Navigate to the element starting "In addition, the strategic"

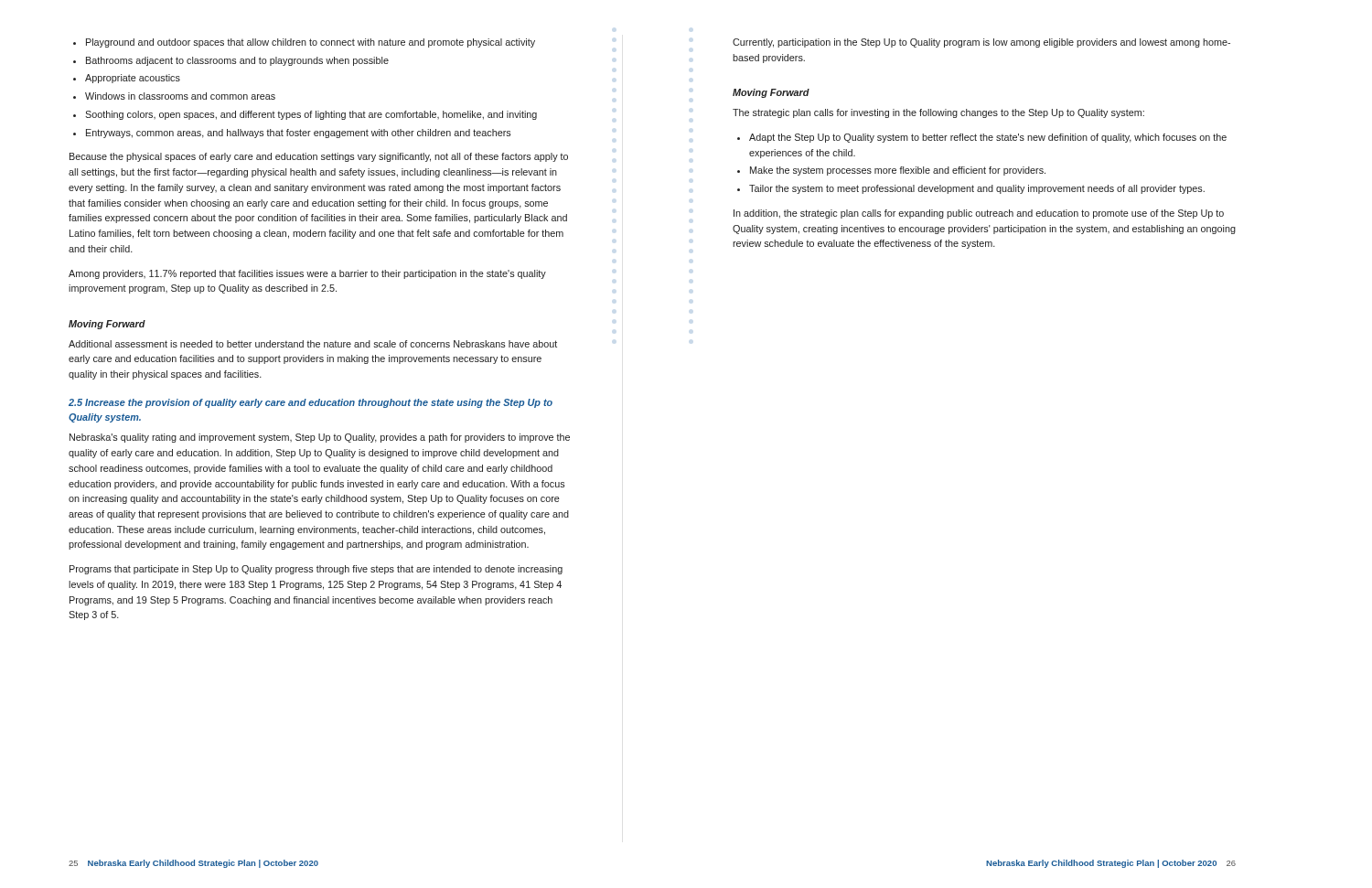[984, 229]
